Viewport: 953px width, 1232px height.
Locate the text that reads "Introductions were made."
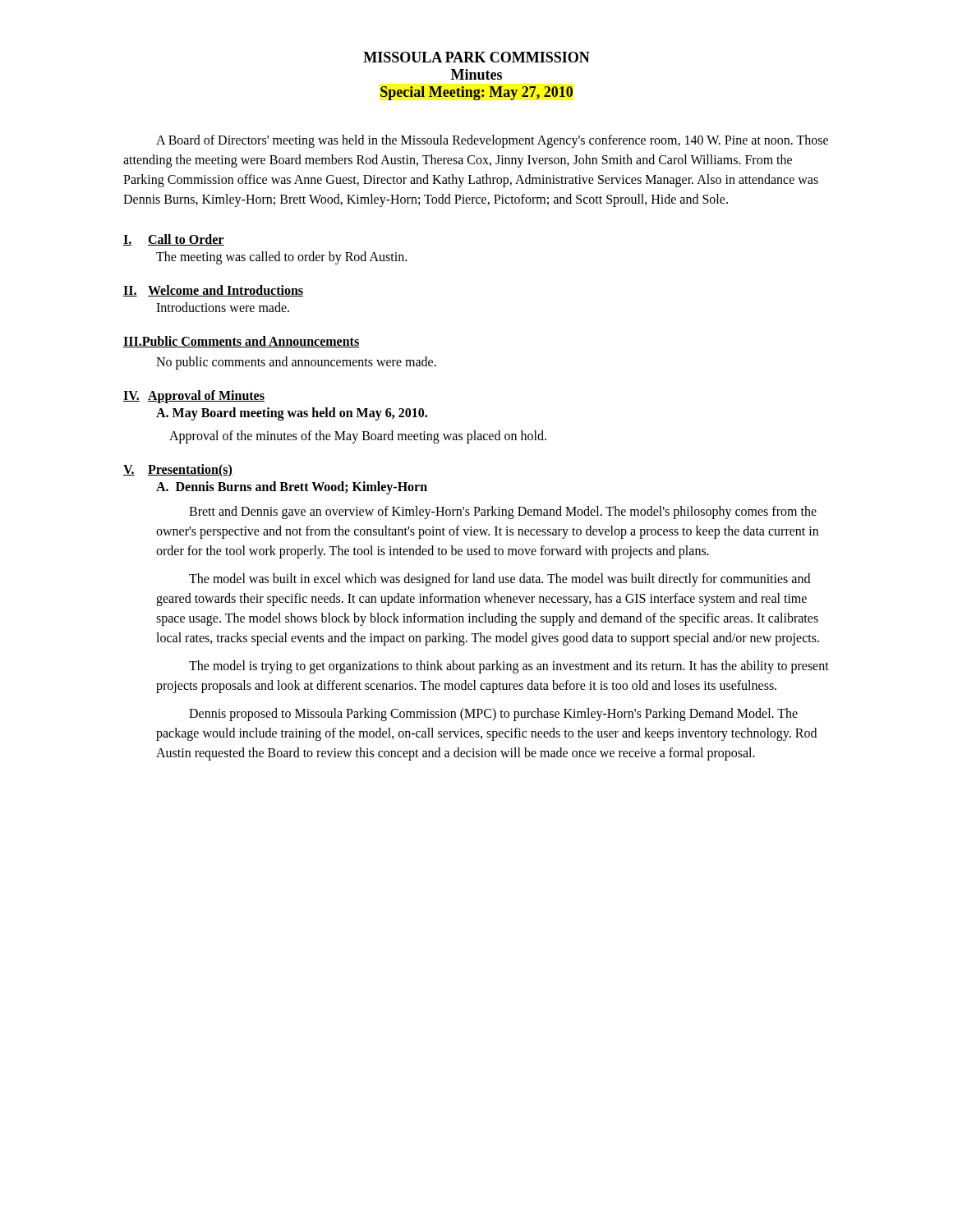tap(223, 308)
